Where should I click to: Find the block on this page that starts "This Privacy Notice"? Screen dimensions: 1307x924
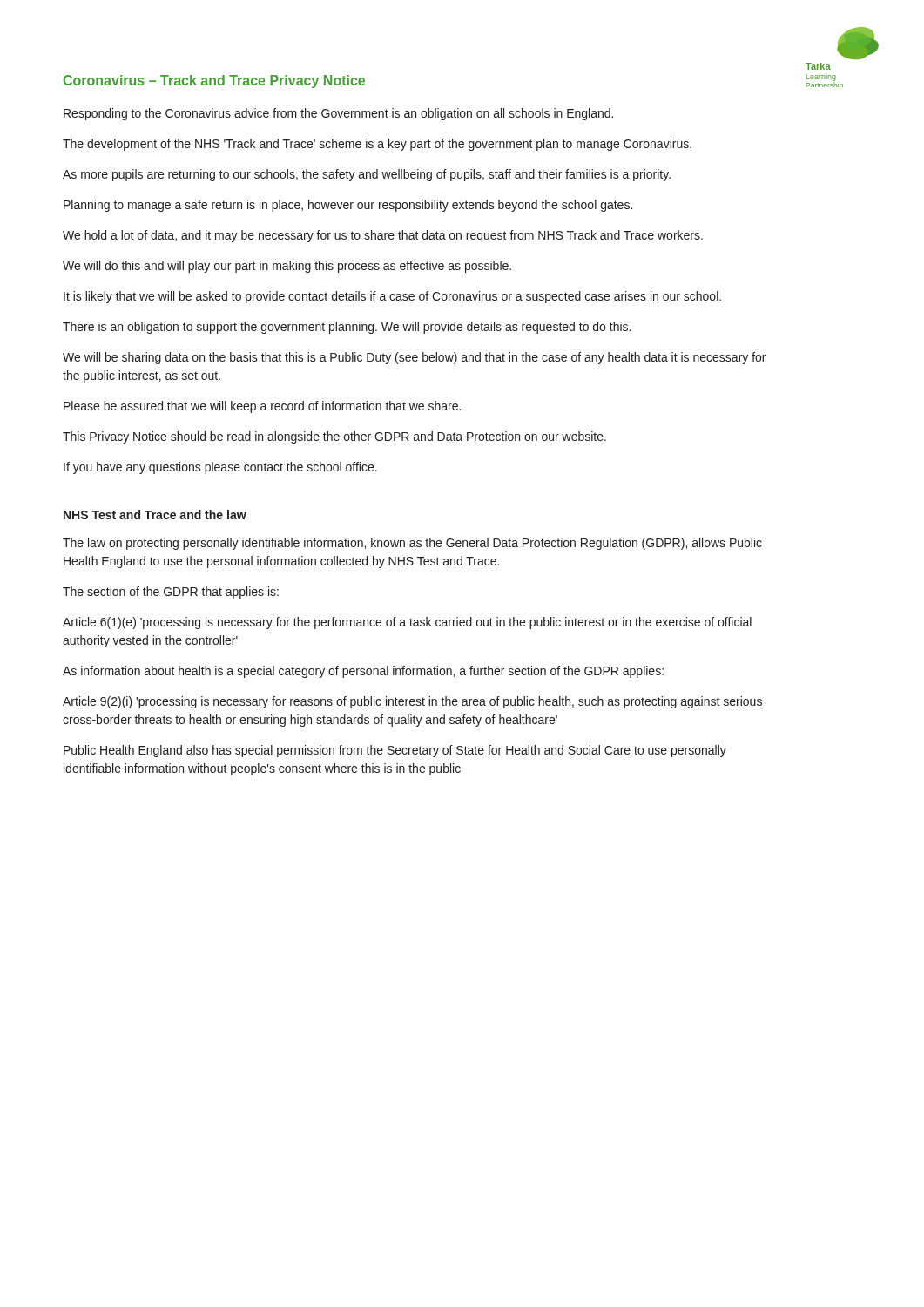[335, 437]
